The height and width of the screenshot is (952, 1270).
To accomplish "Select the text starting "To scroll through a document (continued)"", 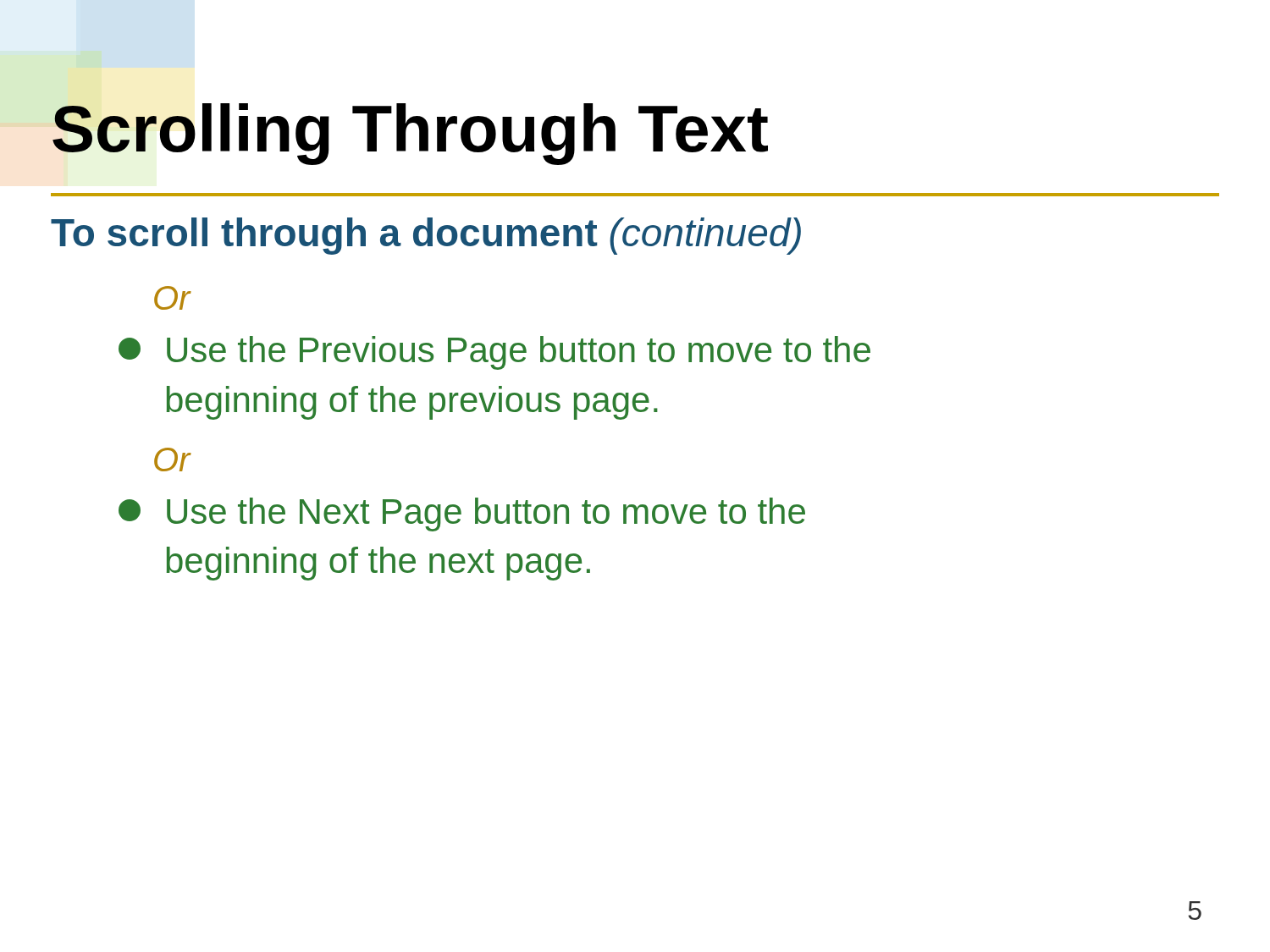I will pyautogui.click(x=427, y=233).
